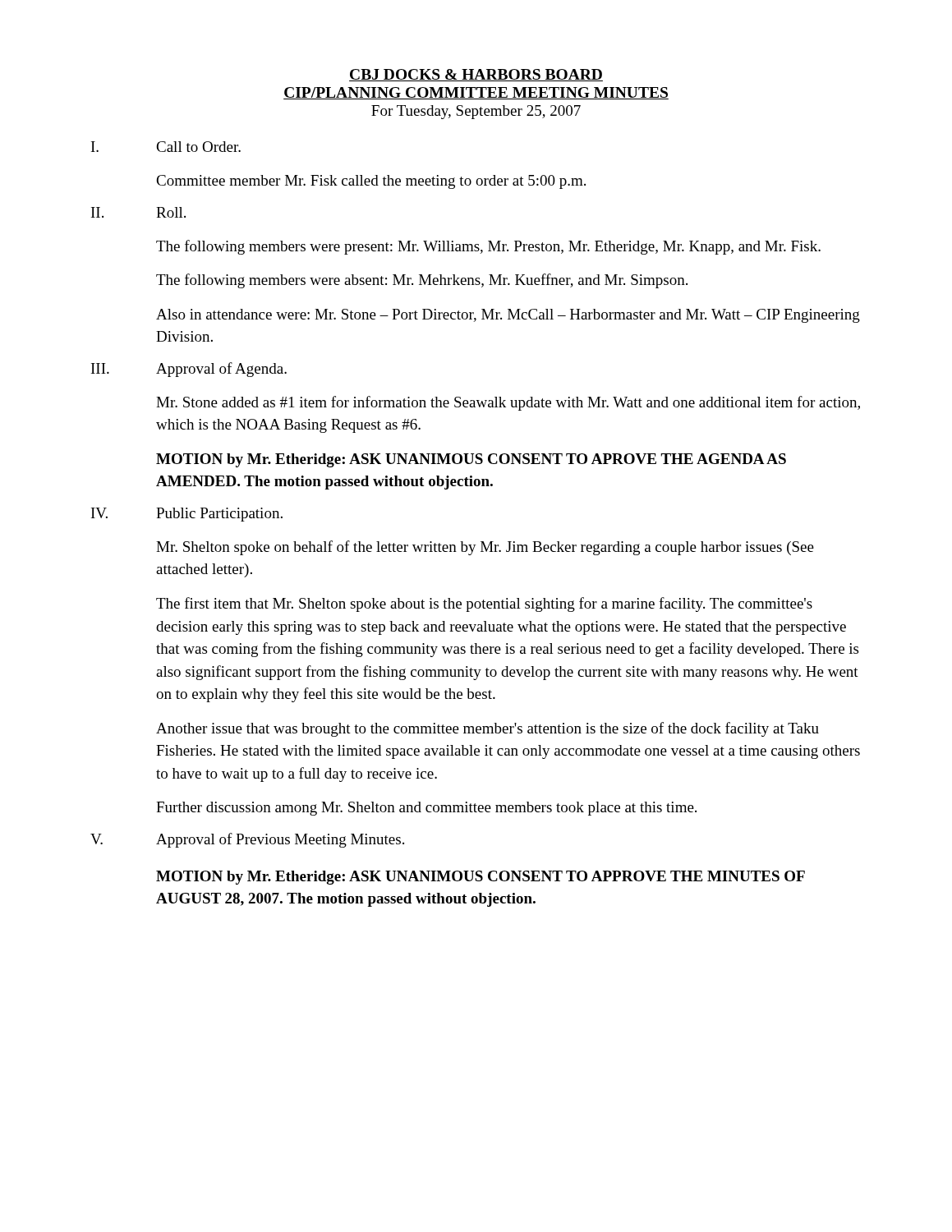Viewport: 952px width, 1232px height.
Task: Click on the element starting "V. Approval of Previous"
Action: tap(247, 840)
